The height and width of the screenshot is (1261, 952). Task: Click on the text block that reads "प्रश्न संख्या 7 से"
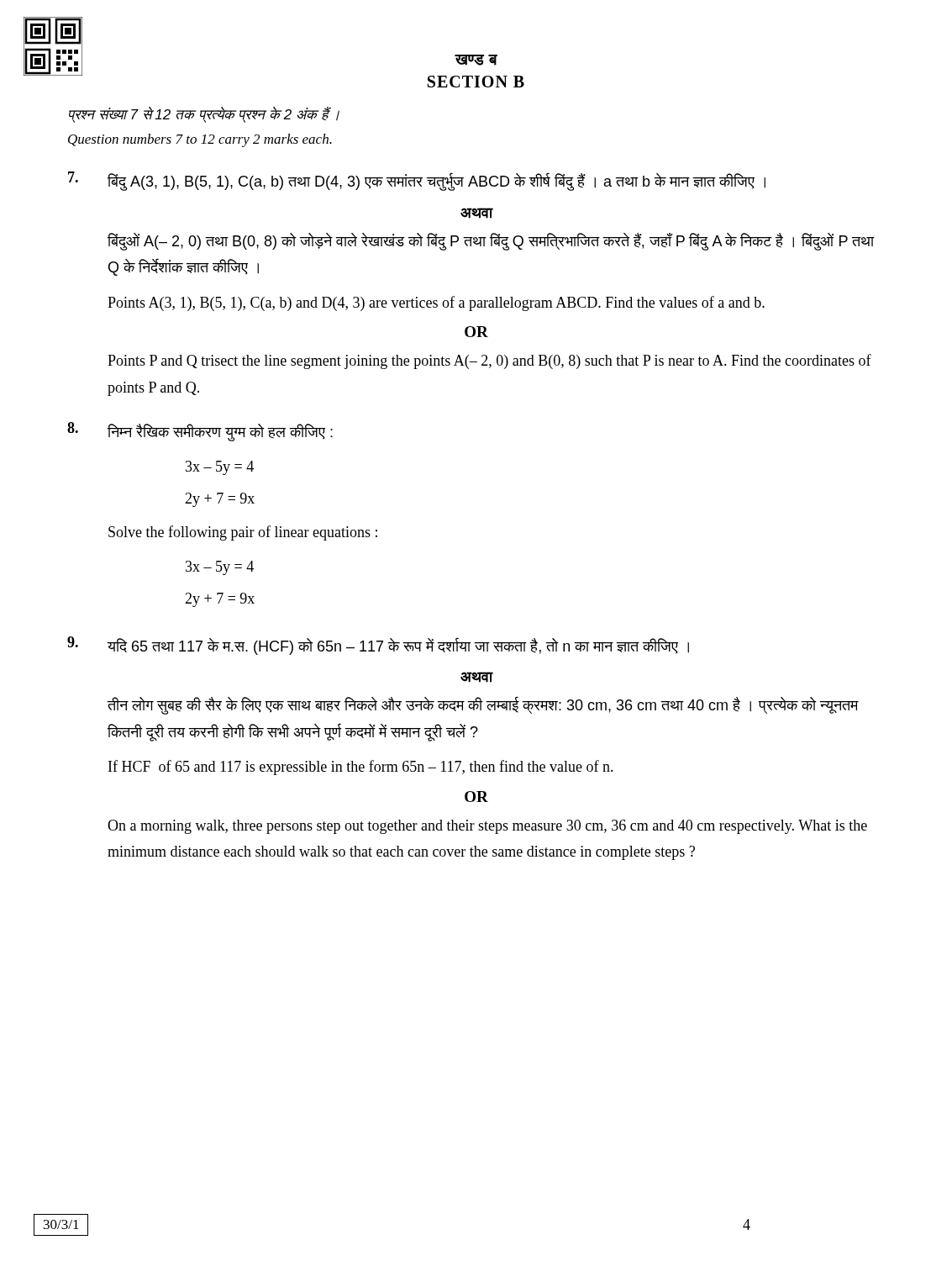click(204, 115)
